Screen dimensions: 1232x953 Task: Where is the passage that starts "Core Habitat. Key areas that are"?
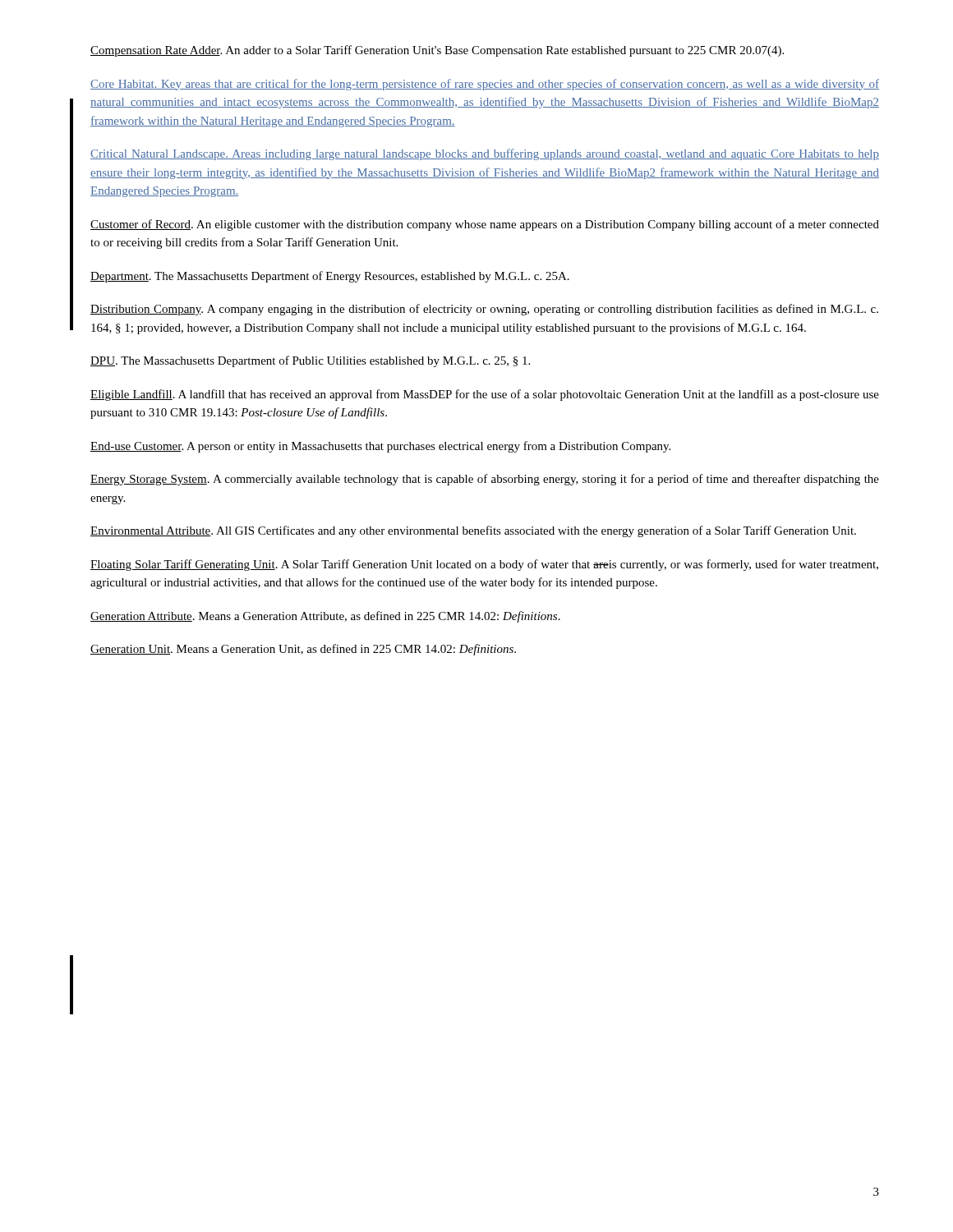click(x=485, y=102)
